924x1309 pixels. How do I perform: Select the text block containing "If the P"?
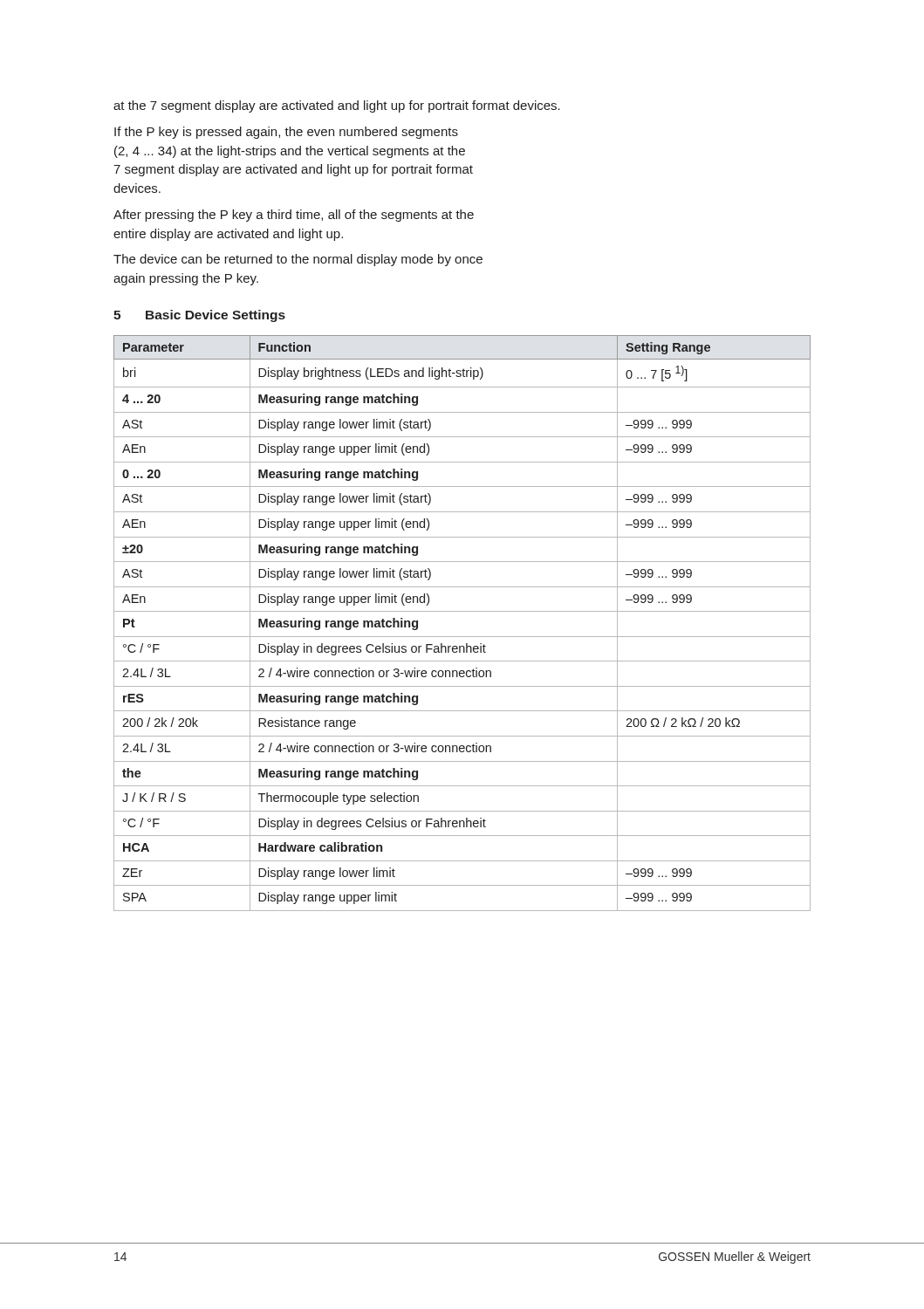(293, 160)
